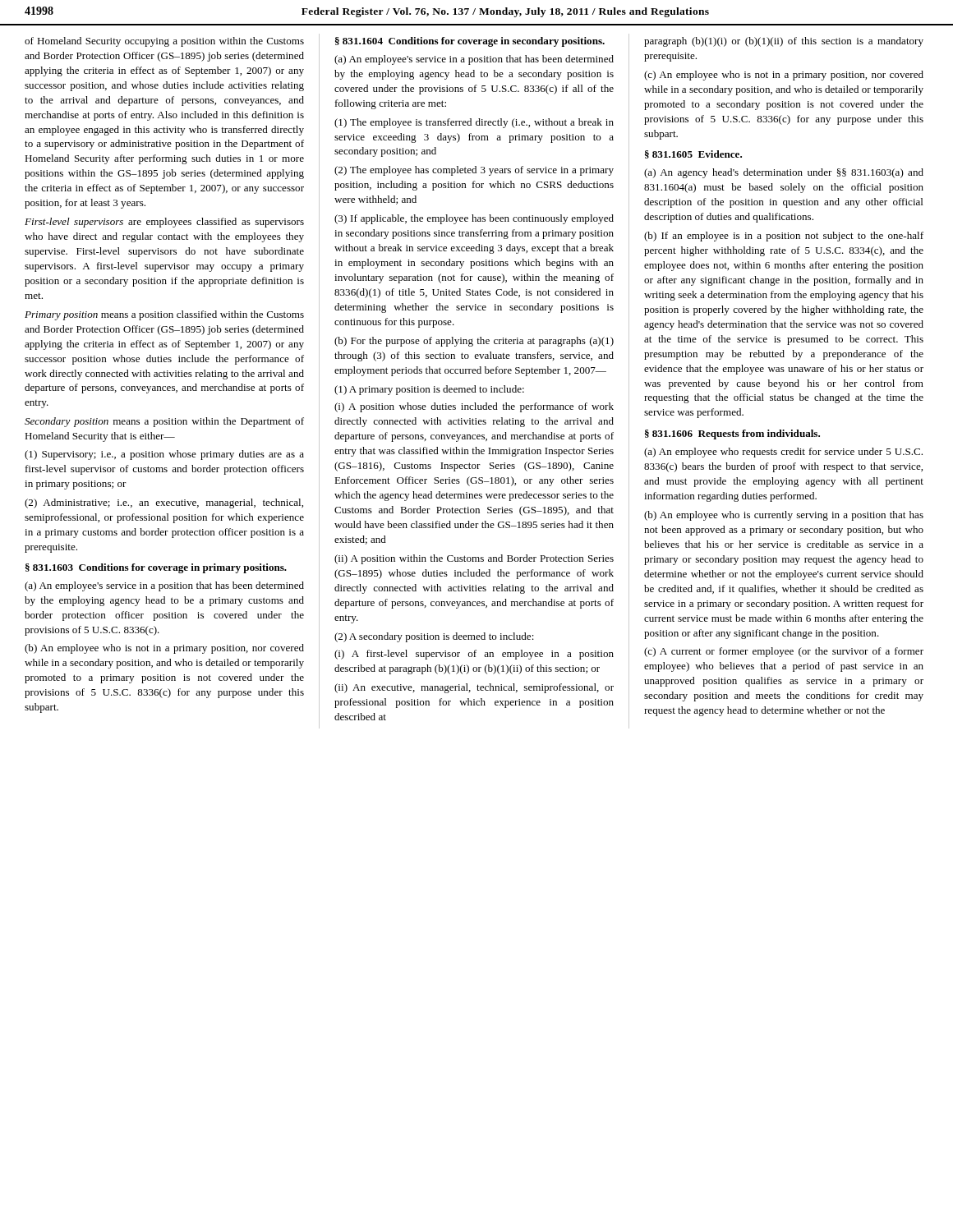
Task: Select the text block with the text "(b) For the purpose of applying the criteria"
Action: pos(474,355)
